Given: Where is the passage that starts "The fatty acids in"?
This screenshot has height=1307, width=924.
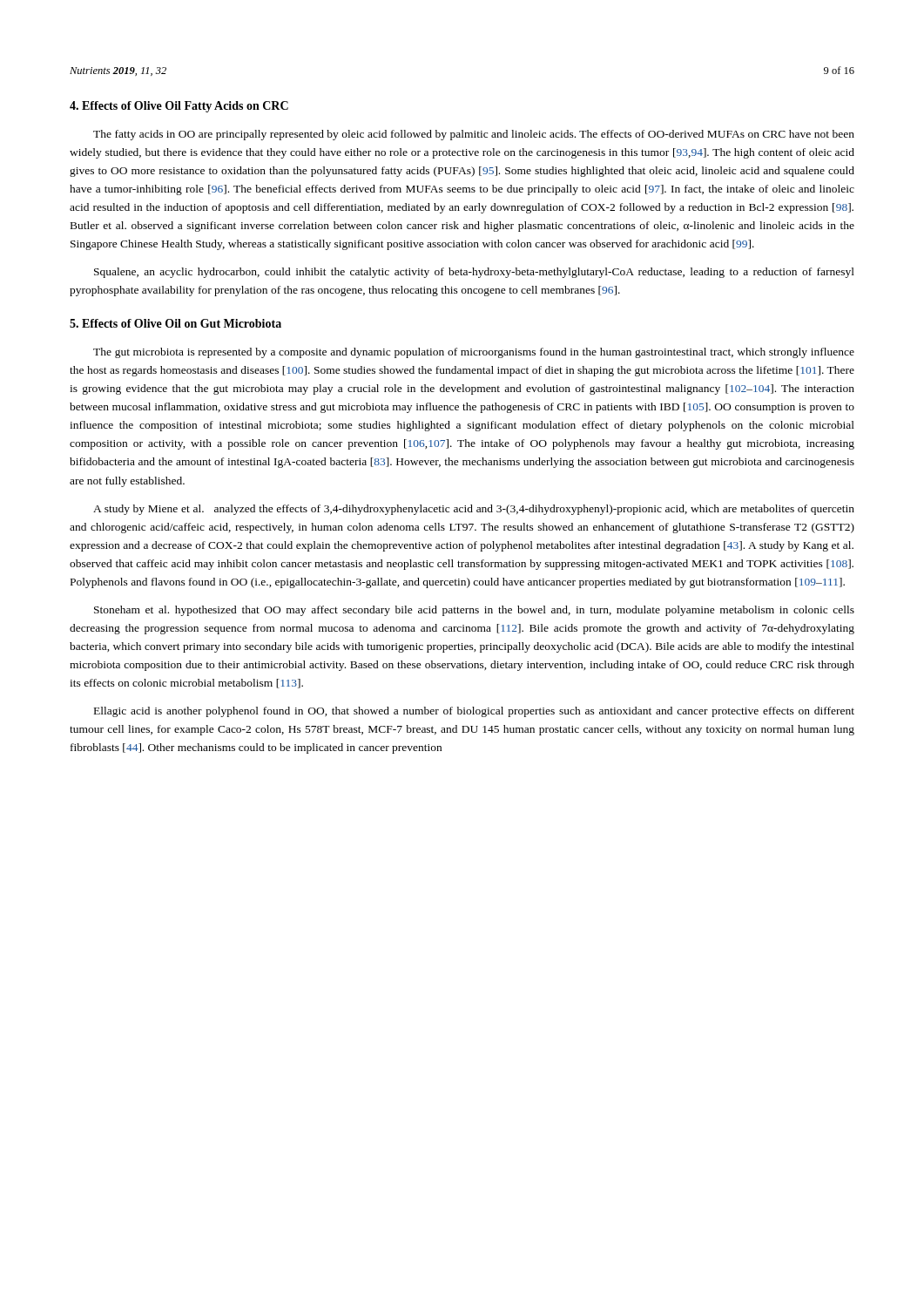Looking at the screenshot, I should (x=462, y=189).
